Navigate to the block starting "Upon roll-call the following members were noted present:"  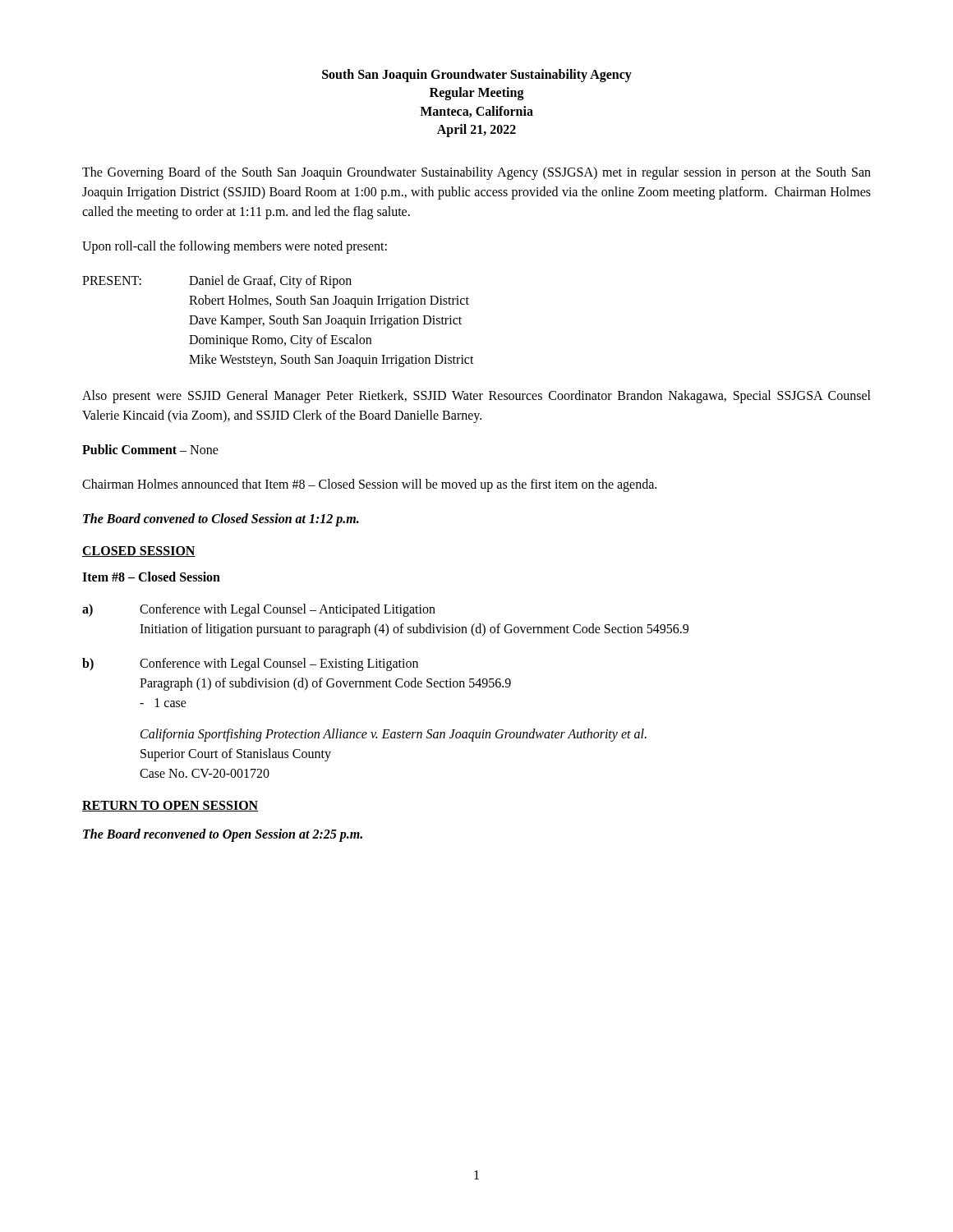point(235,246)
